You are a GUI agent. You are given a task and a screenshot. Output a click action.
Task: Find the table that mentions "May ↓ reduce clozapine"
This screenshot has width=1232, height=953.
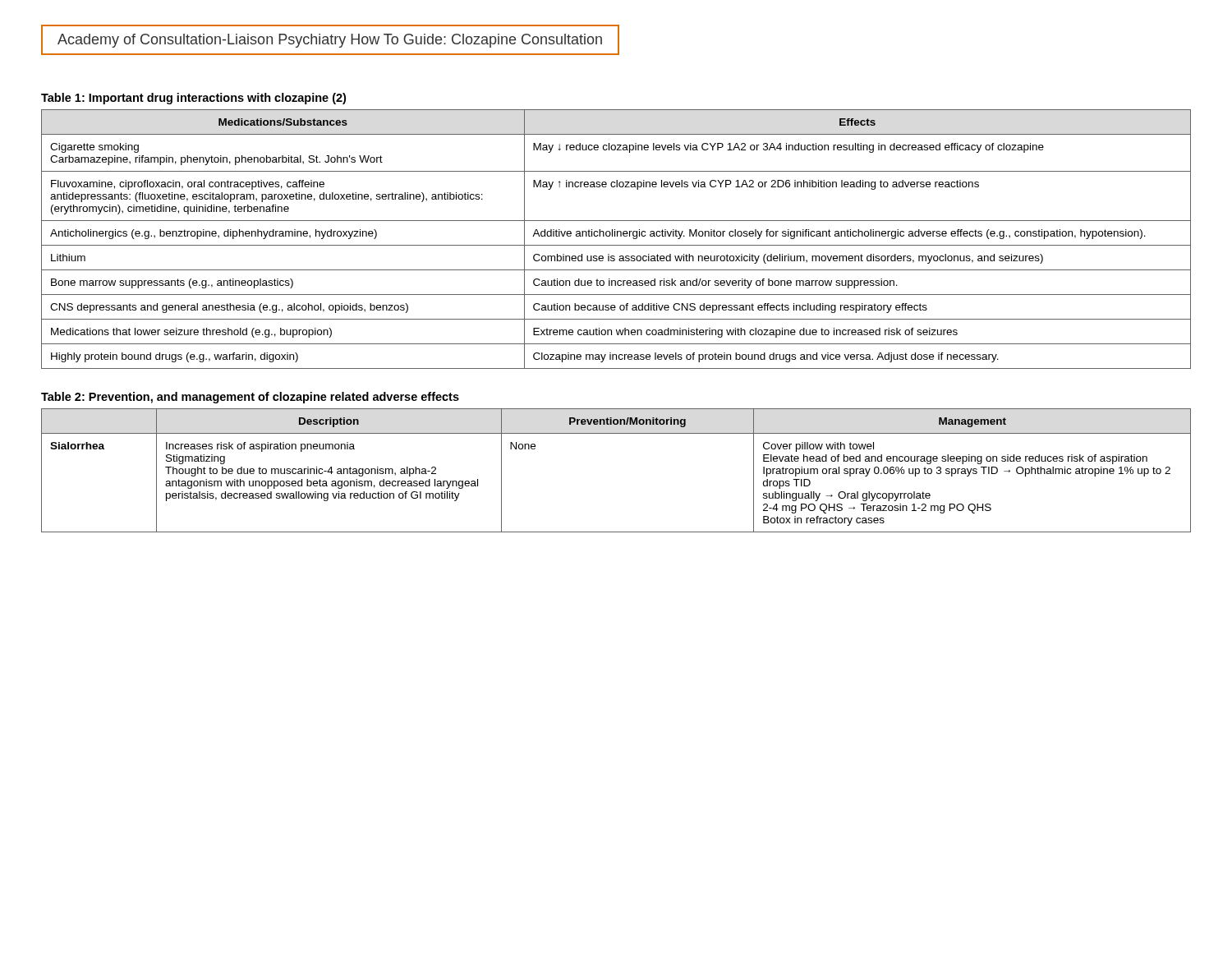(616, 239)
